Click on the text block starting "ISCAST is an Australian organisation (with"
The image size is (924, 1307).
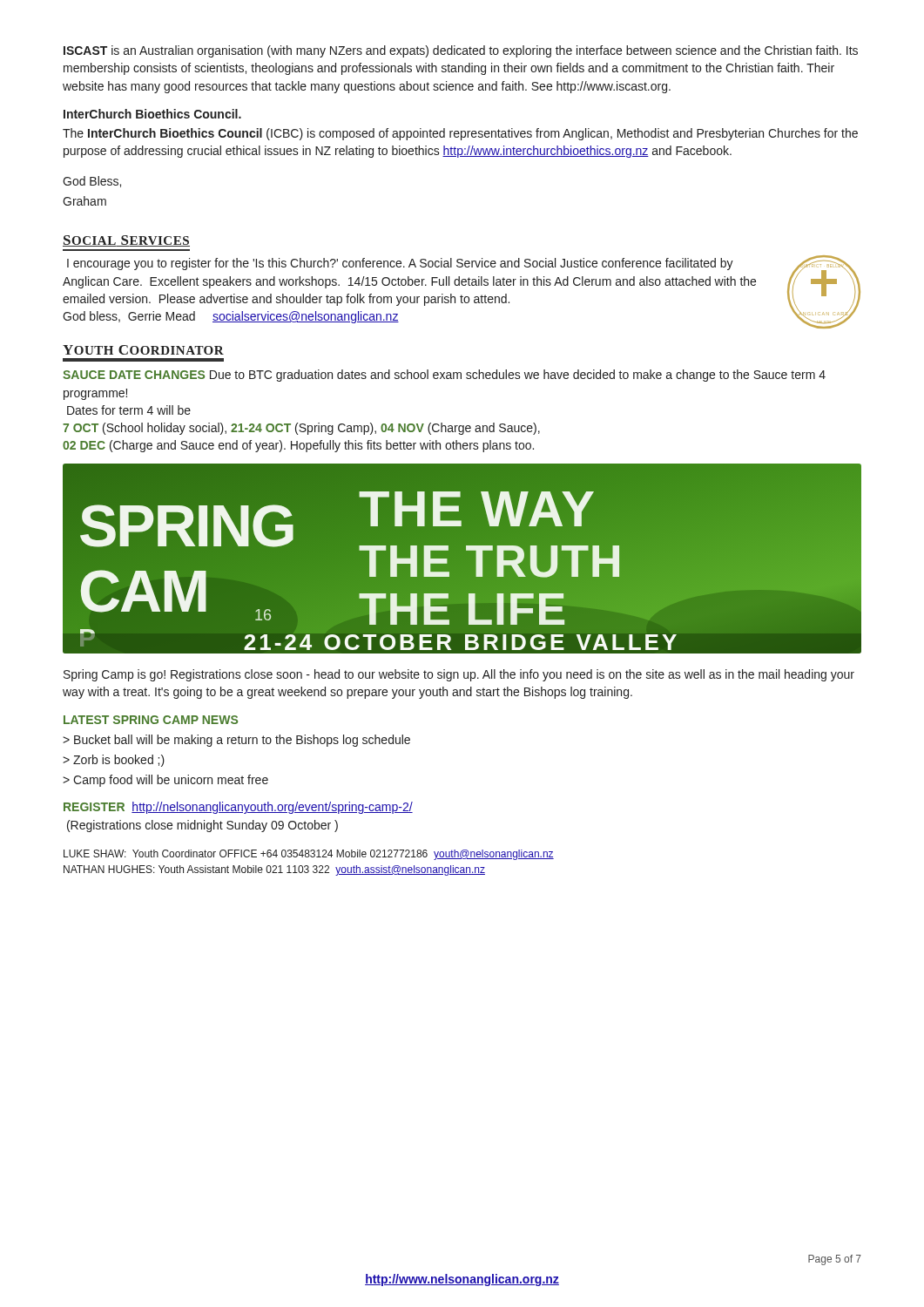tap(461, 68)
